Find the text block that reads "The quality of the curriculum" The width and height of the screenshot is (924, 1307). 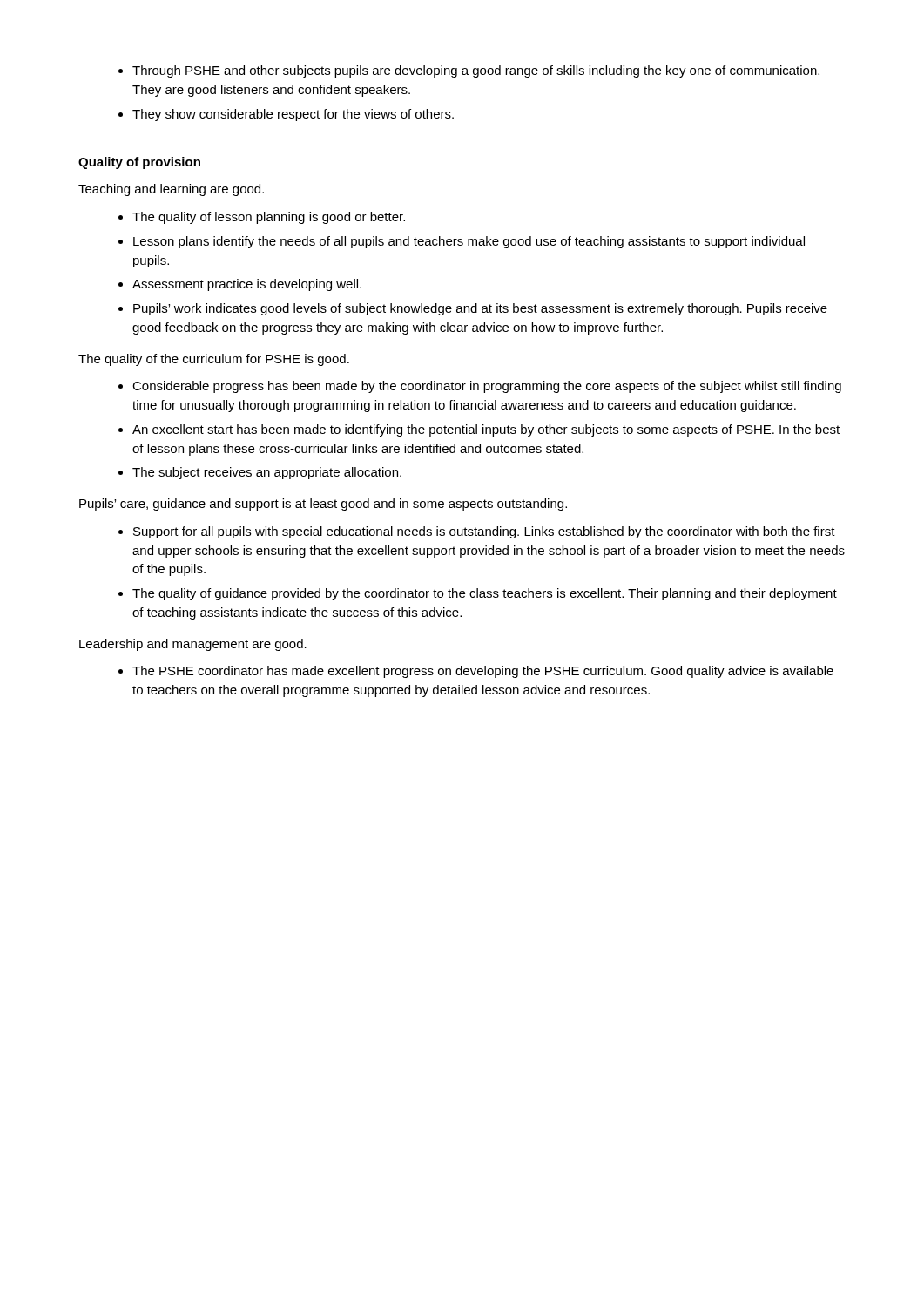pos(214,358)
